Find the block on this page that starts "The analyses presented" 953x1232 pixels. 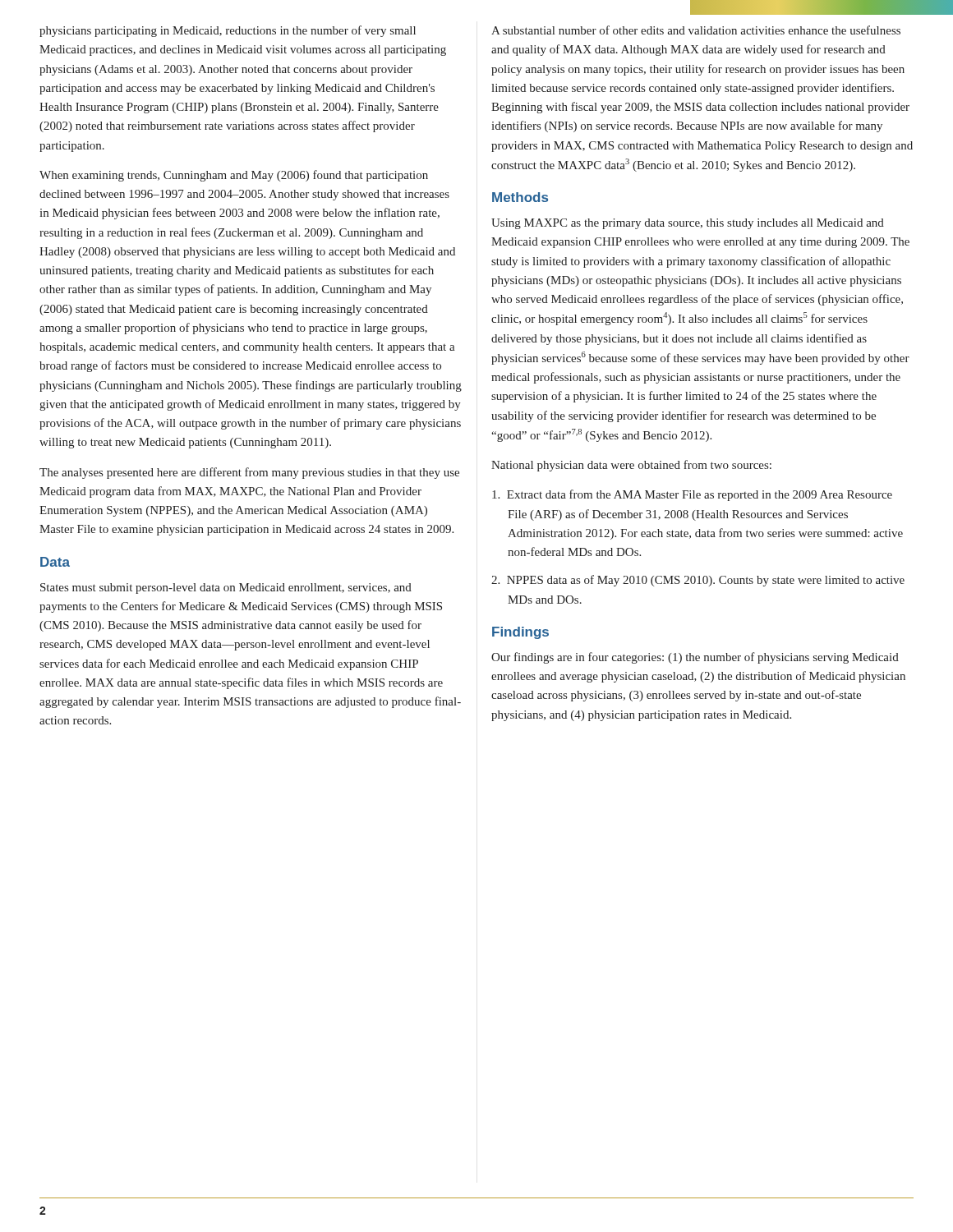[x=251, y=501]
